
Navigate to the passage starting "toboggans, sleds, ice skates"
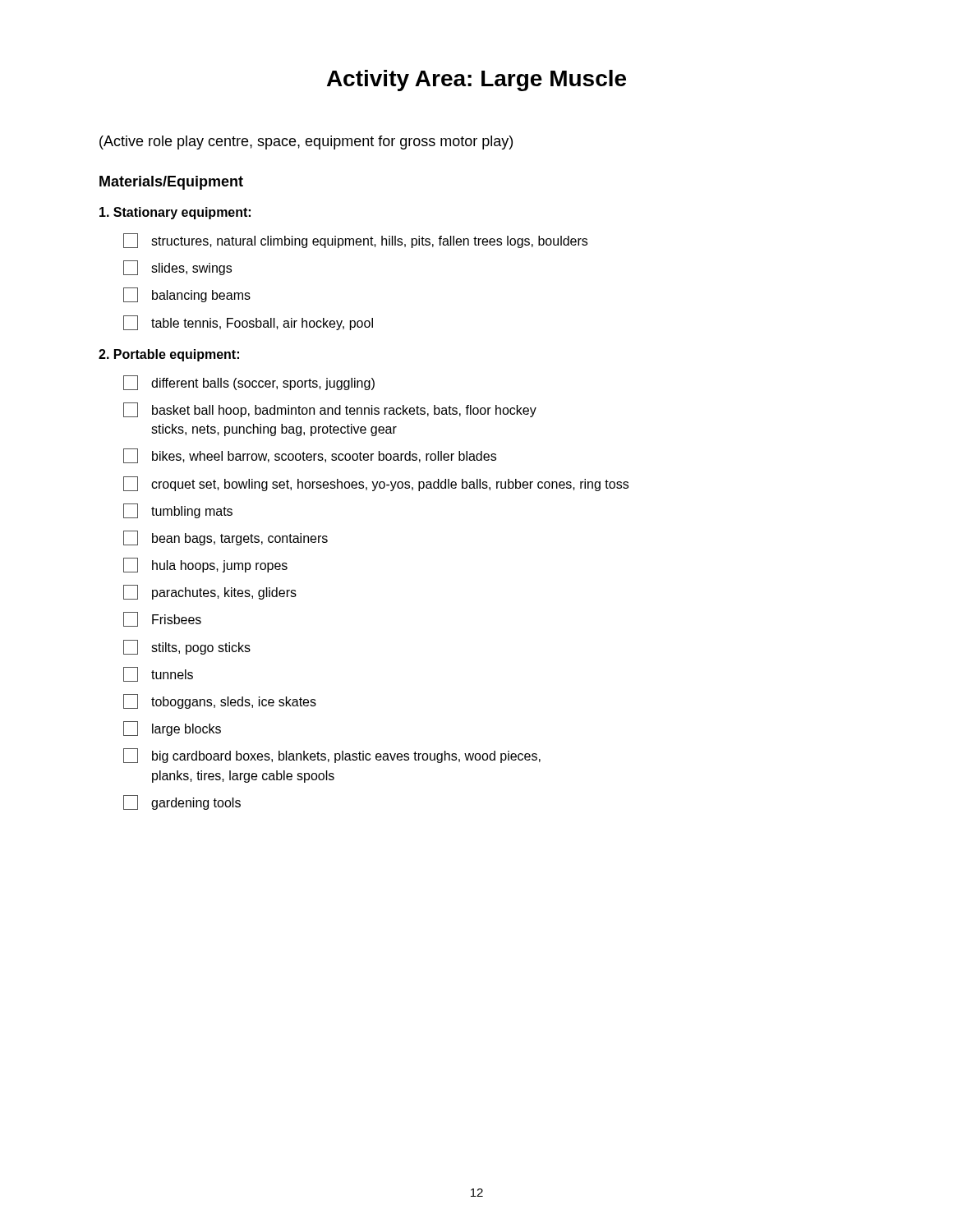click(x=220, y=702)
